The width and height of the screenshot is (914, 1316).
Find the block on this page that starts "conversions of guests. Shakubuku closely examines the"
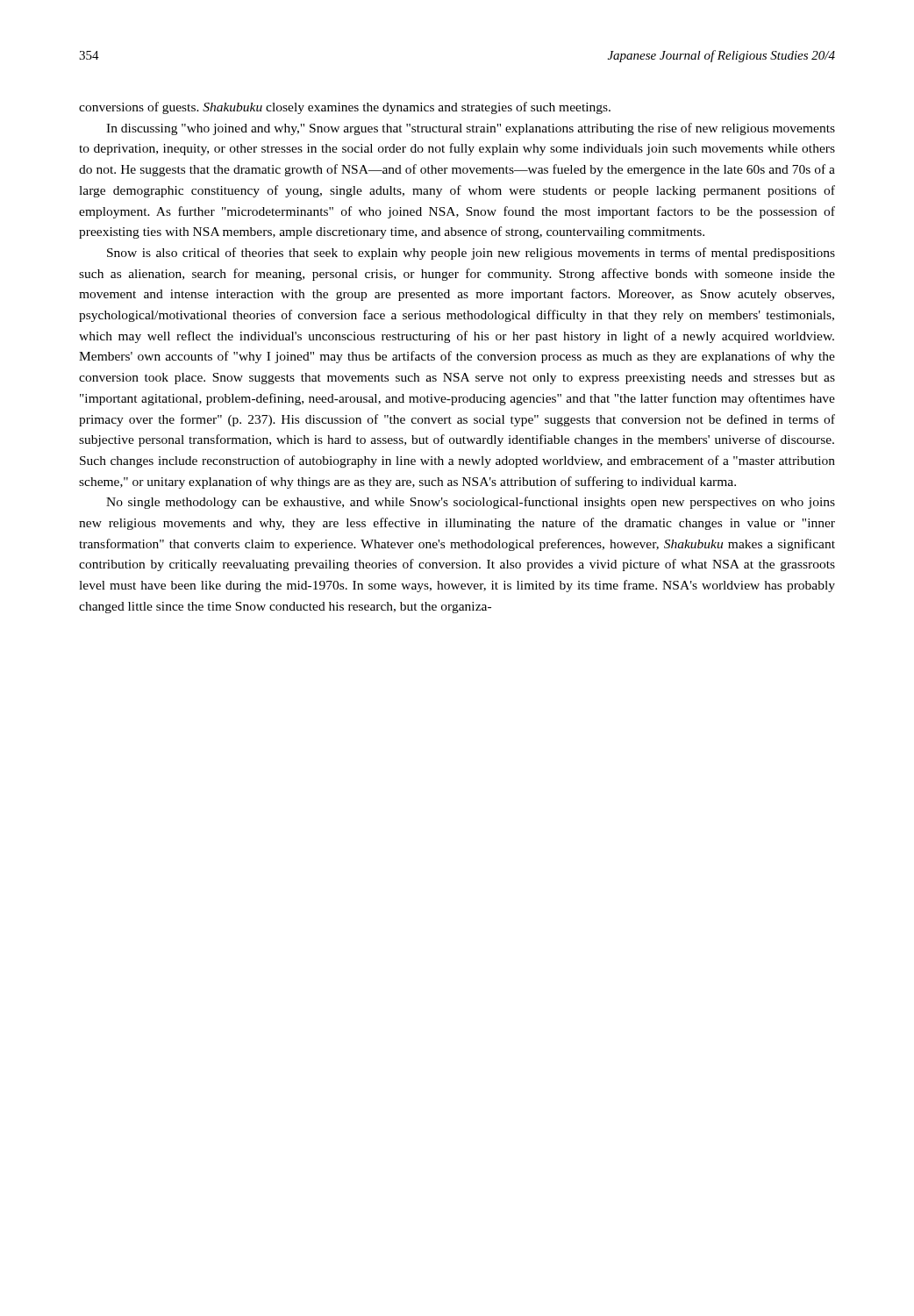click(457, 356)
